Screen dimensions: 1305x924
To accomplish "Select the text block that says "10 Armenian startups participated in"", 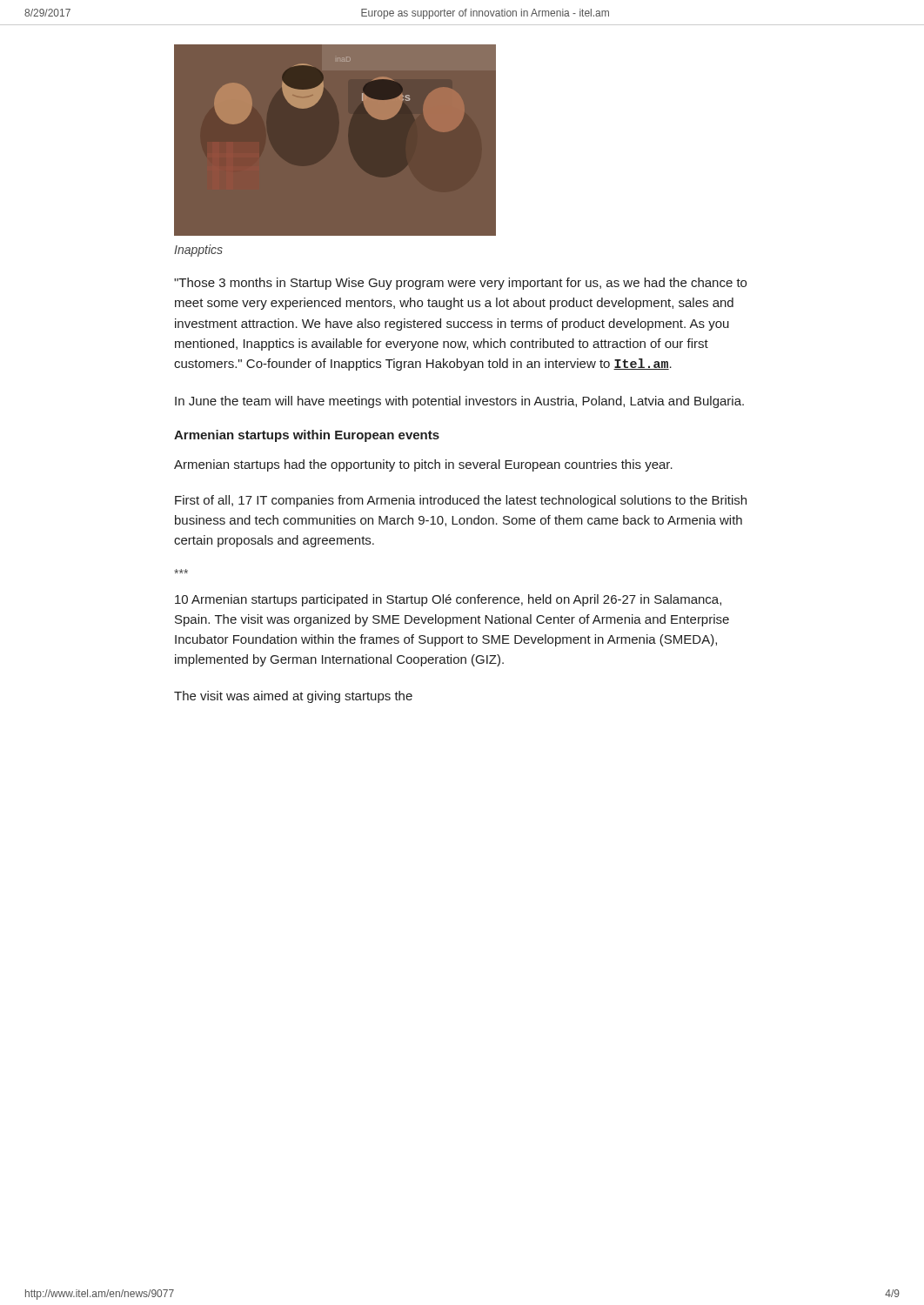I will (452, 629).
